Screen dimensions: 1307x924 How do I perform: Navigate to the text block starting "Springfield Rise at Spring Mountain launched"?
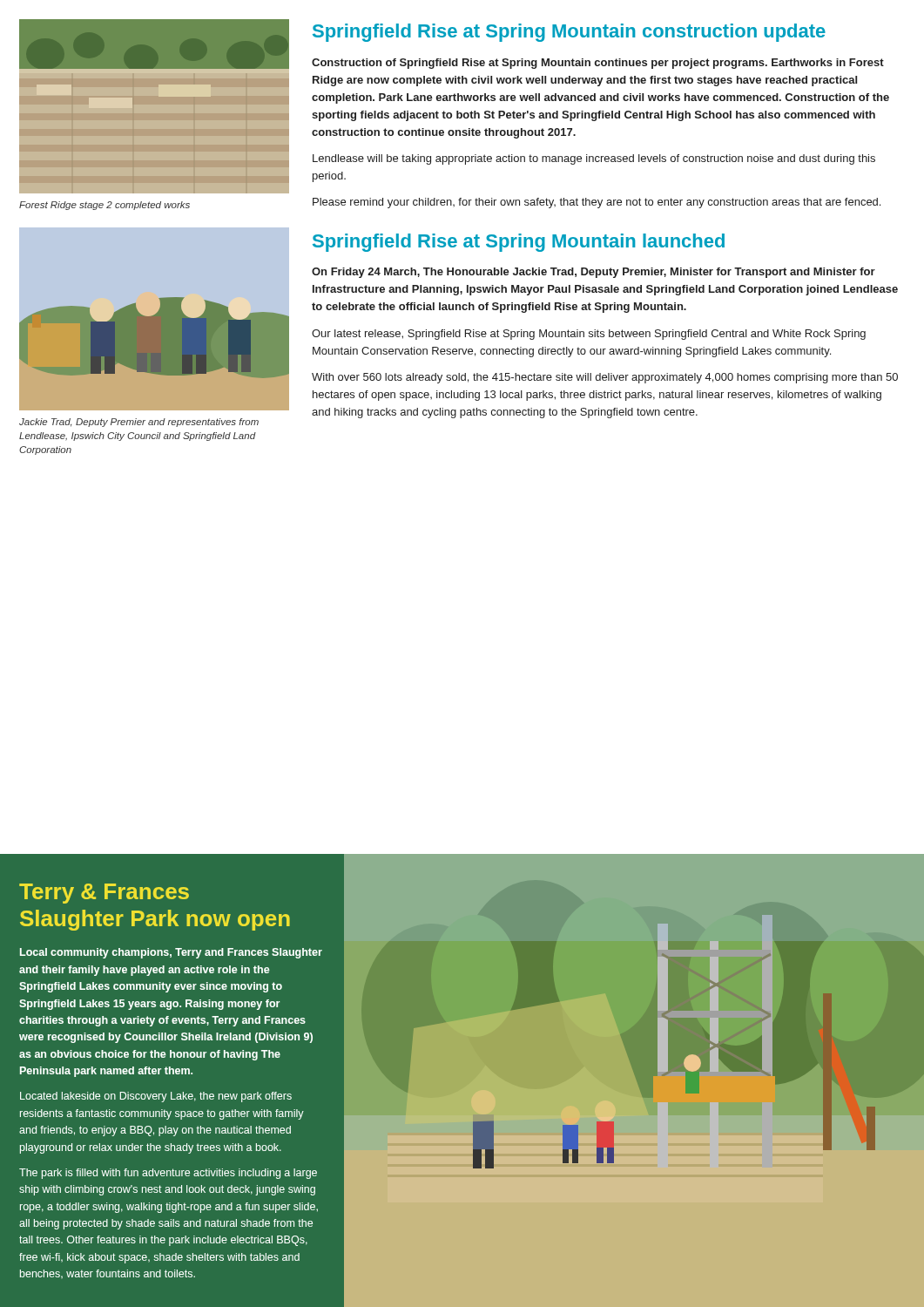tap(519, 241)
